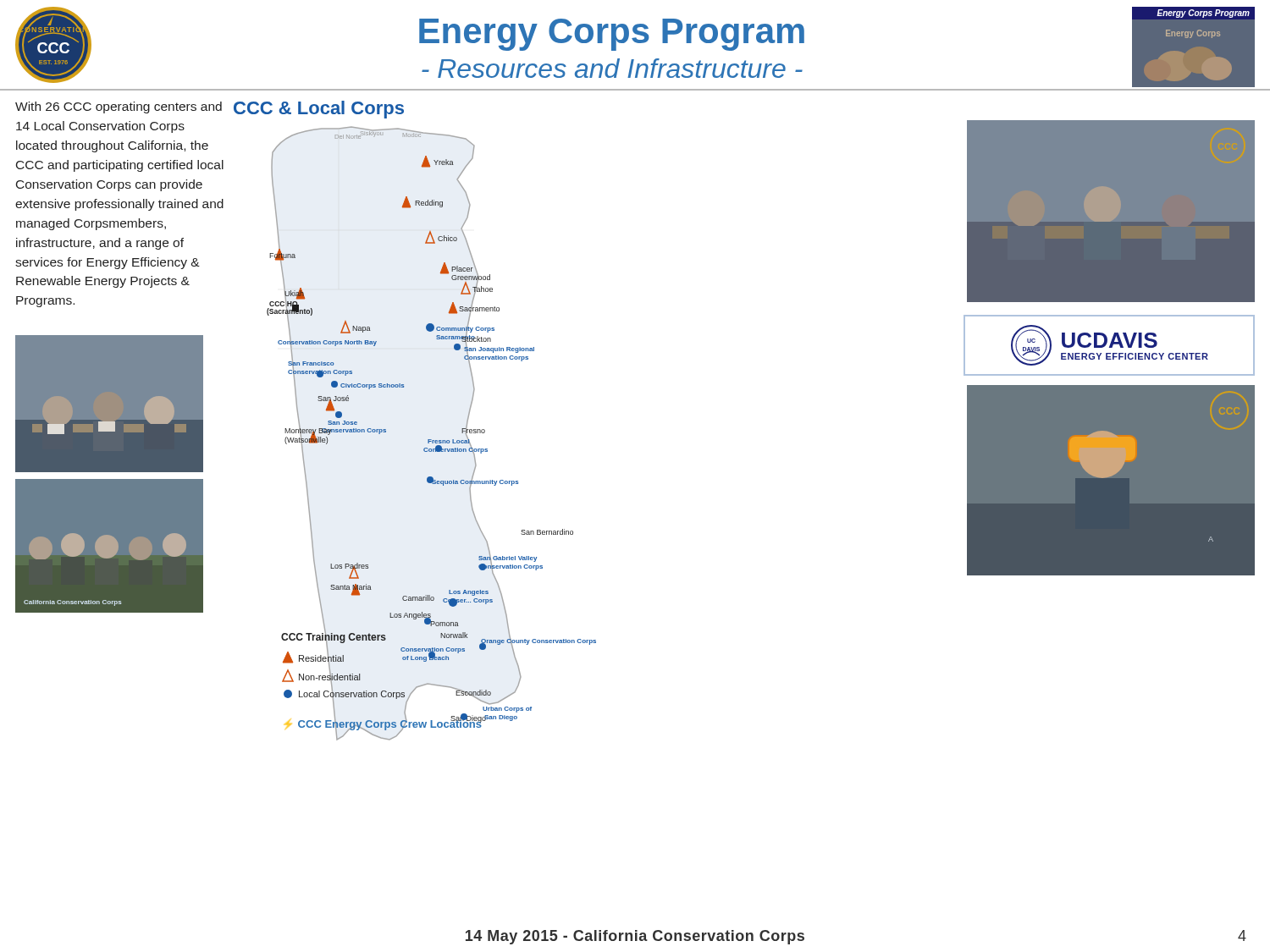Locate the title that reads "Energy Corps Program - Resources"

pos(612,48)
